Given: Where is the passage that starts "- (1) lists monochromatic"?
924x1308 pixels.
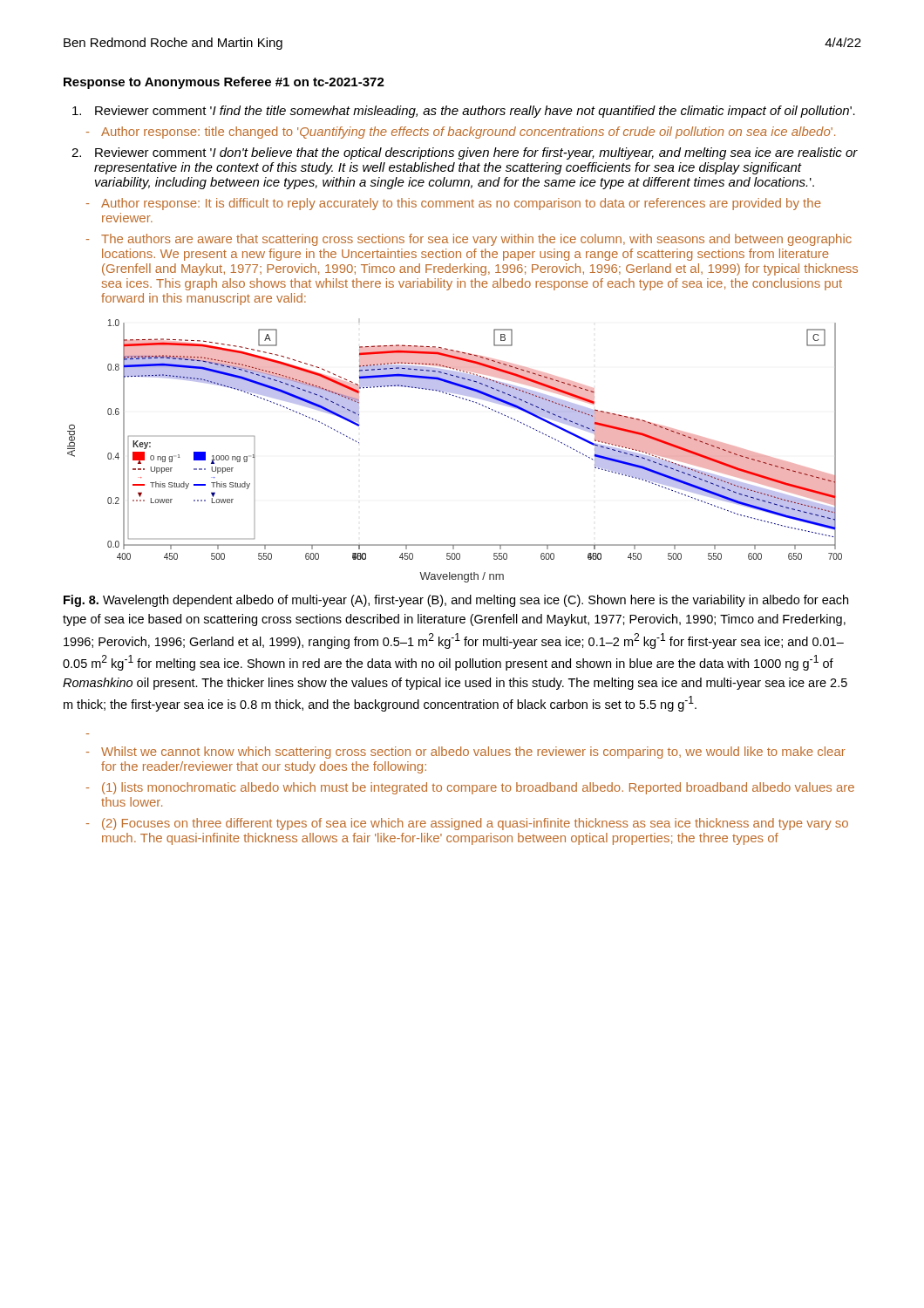Looking at the screenshot, I should (473, 794).
